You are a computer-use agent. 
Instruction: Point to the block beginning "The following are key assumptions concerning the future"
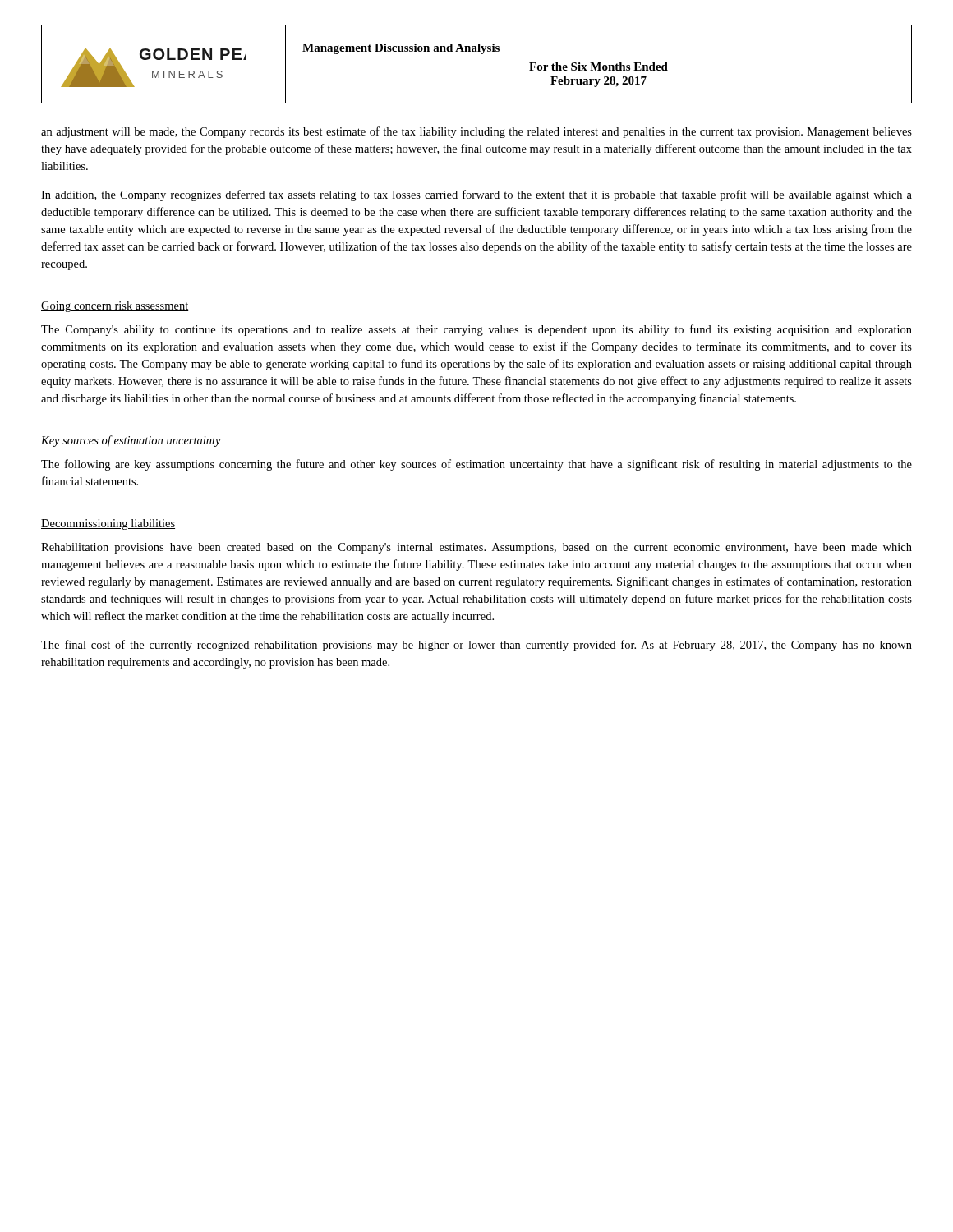pos(476,473)
